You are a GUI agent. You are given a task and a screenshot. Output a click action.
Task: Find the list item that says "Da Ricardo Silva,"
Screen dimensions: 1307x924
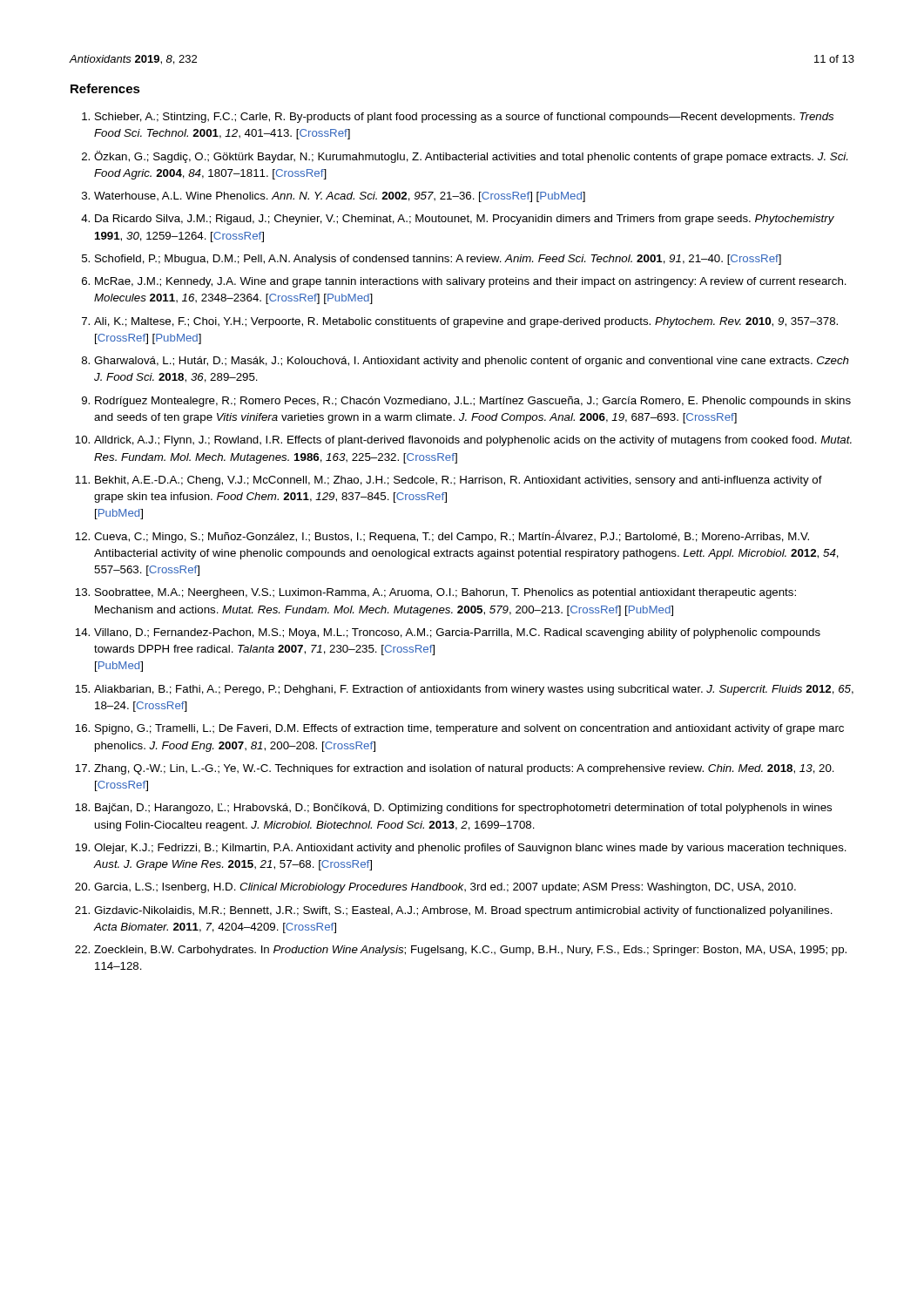[464, 227]
